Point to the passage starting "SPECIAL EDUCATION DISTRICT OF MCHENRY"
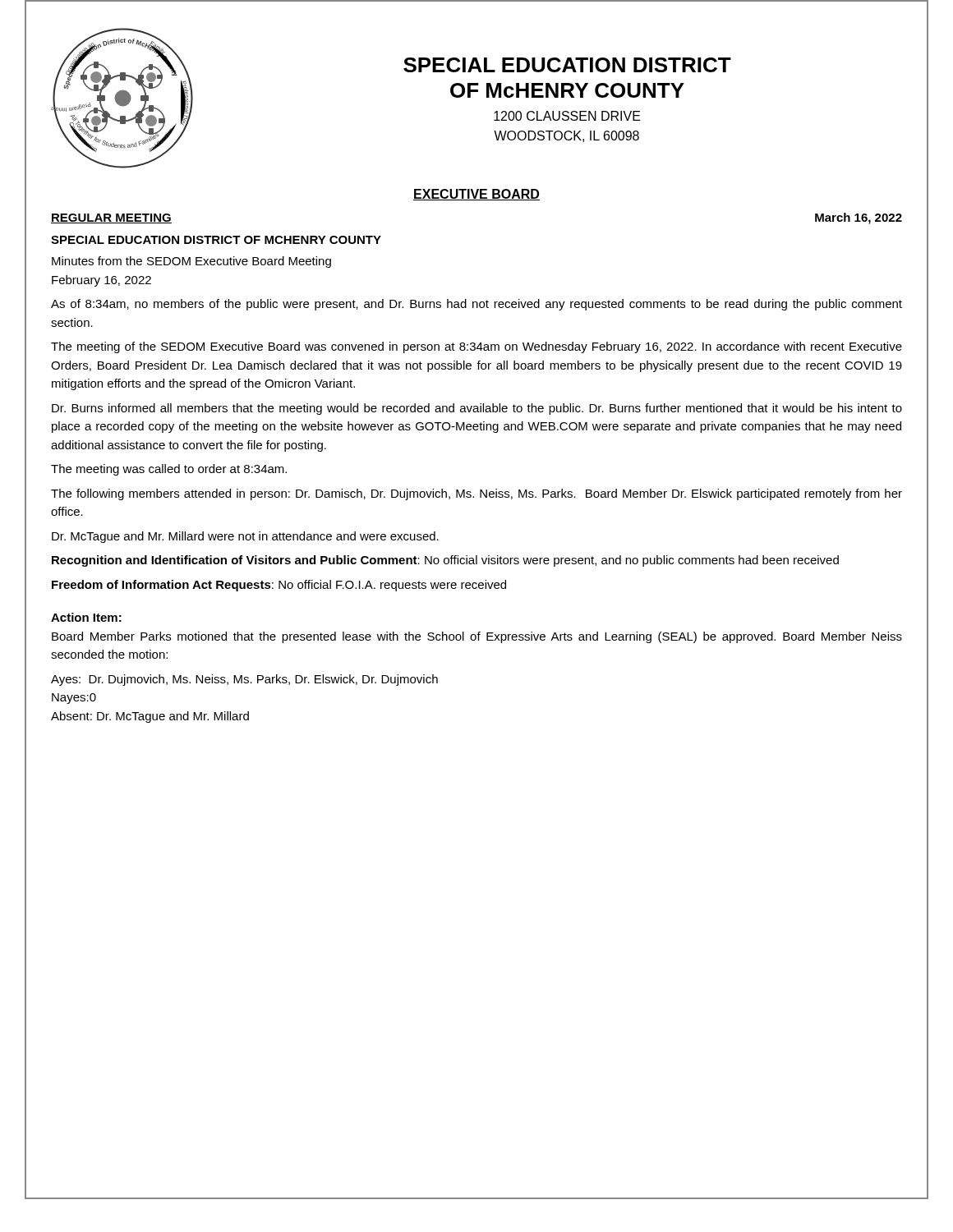Screen dimensions: 1232x953 [x=216, y=239]
